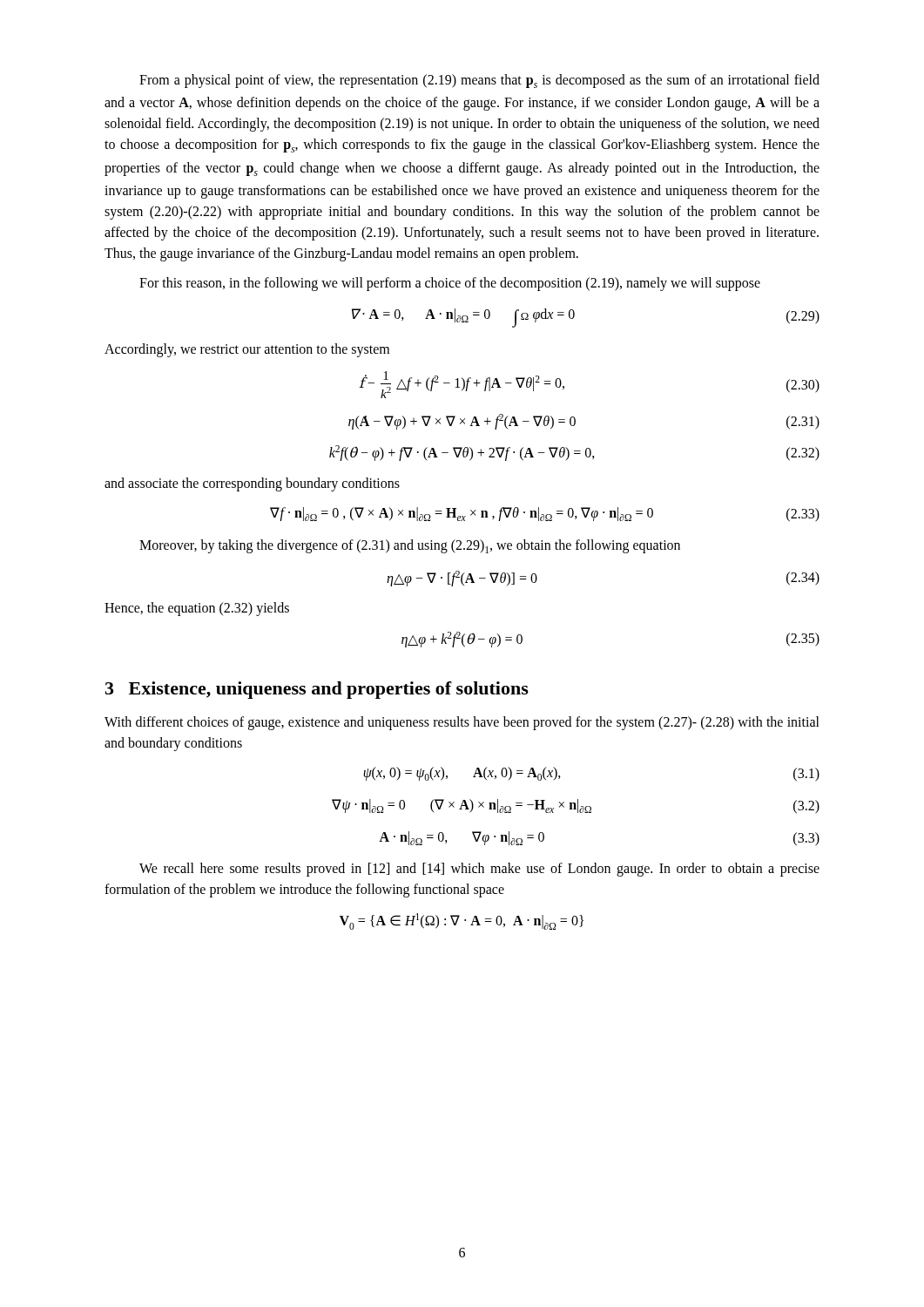Click on the formula that says "∇ · A ="
924x1307 pixels.
tap(462, 316)
